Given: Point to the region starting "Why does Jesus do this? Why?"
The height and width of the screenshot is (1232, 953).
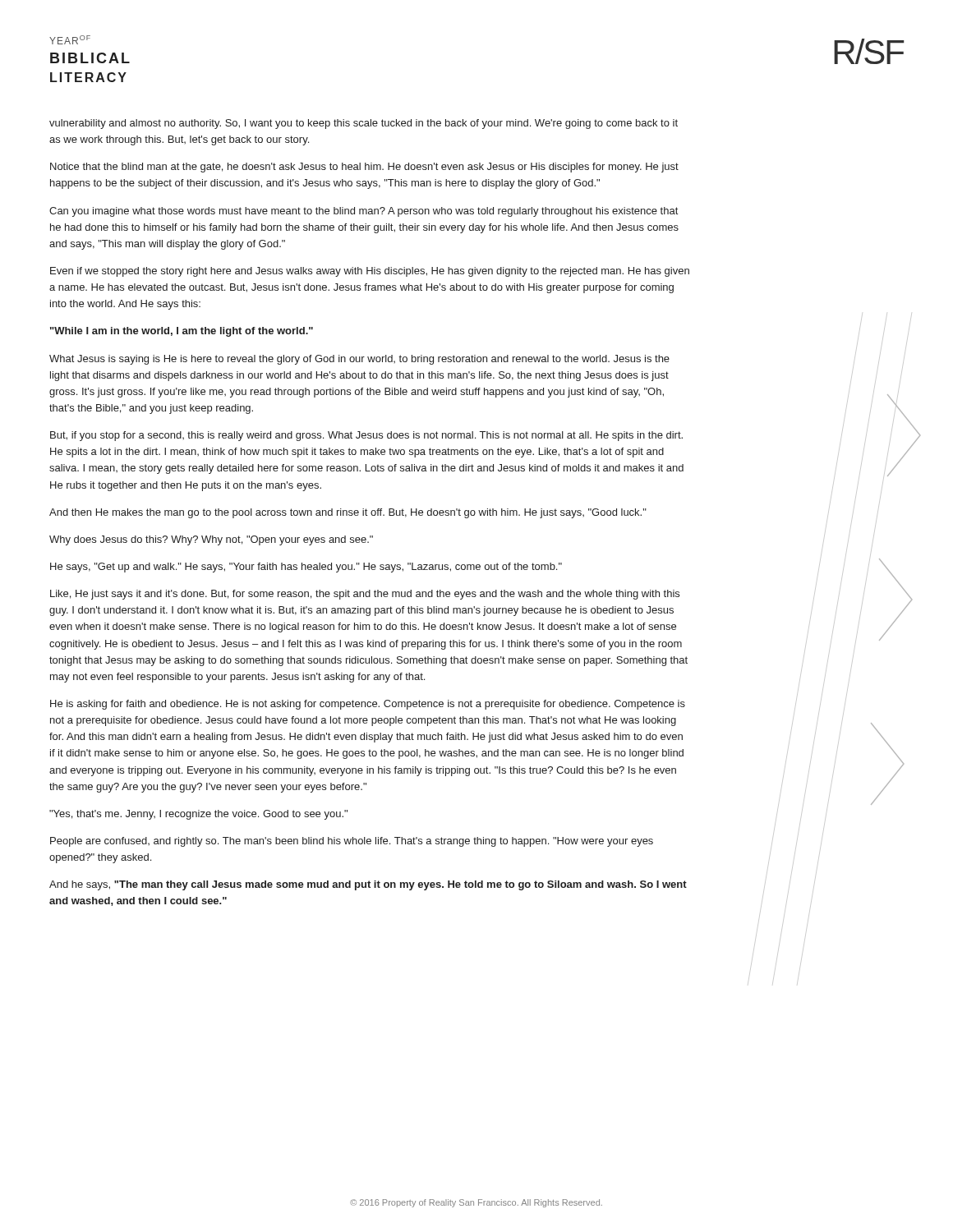Looking at the screenshot, I should pos(370,539).
